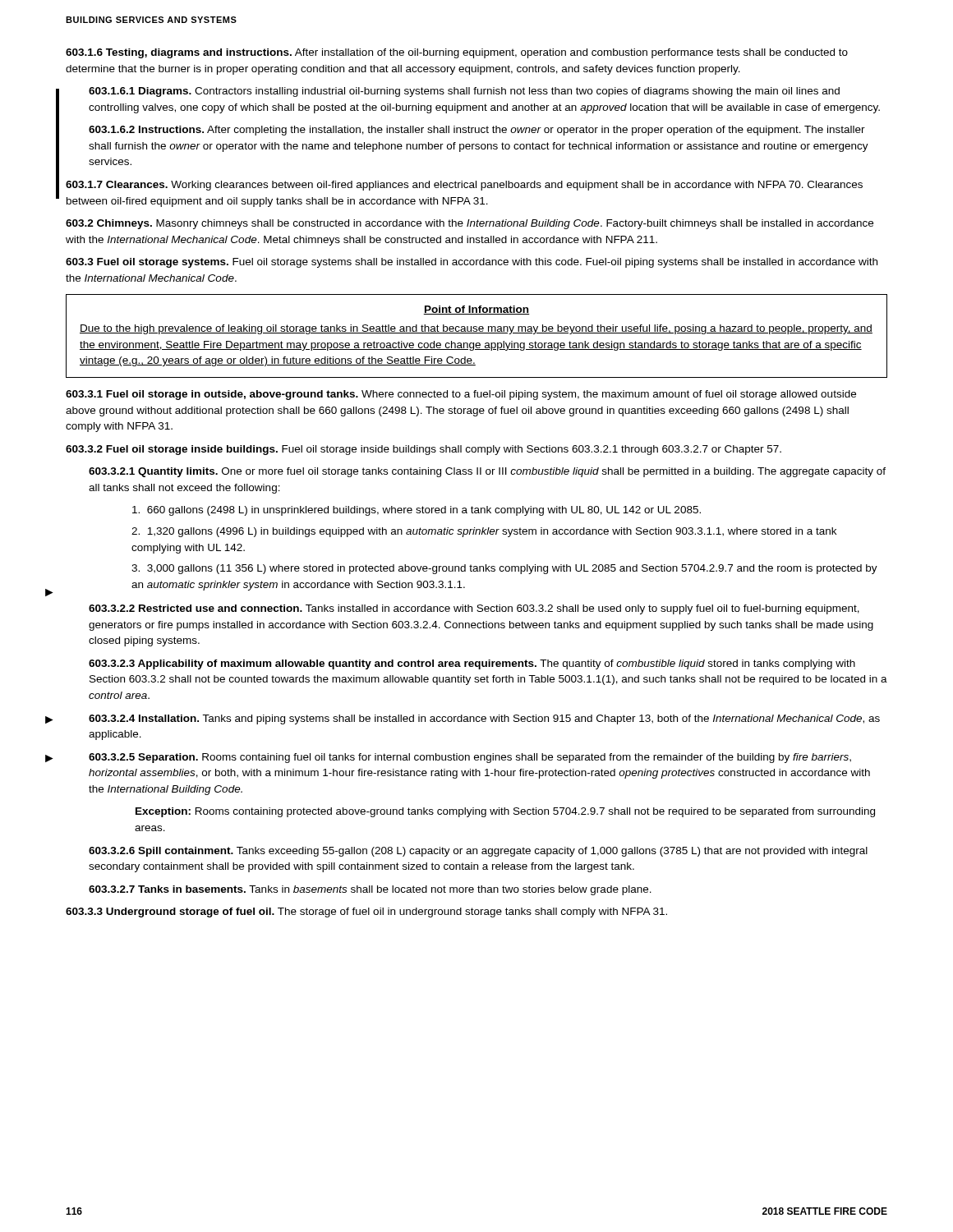Point to the block beginning "3.2.1 Quantity limits."
953x1232 pixels.
(487, 479)
